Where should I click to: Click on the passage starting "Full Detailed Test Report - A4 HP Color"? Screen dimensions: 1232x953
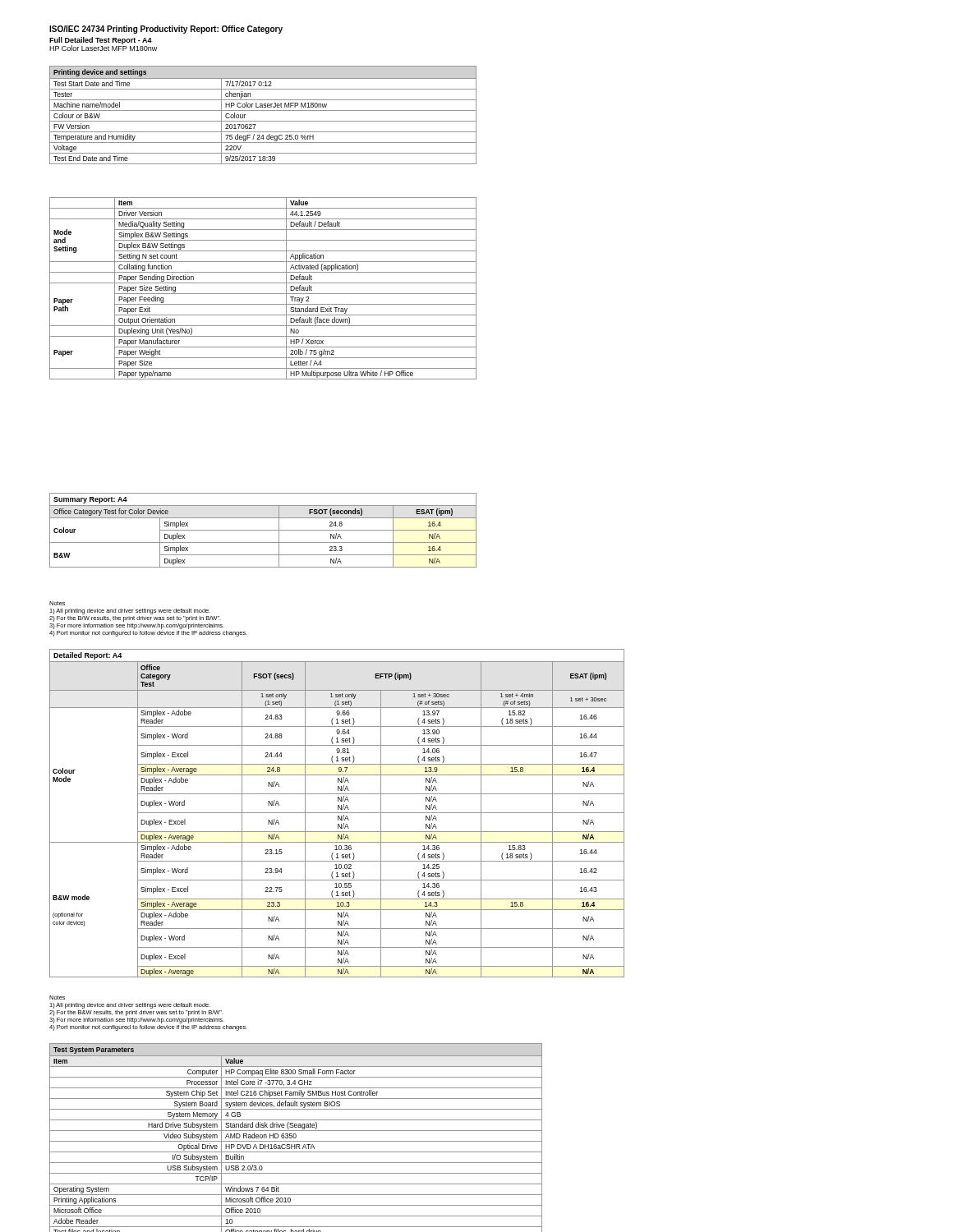tap(103, 44)
